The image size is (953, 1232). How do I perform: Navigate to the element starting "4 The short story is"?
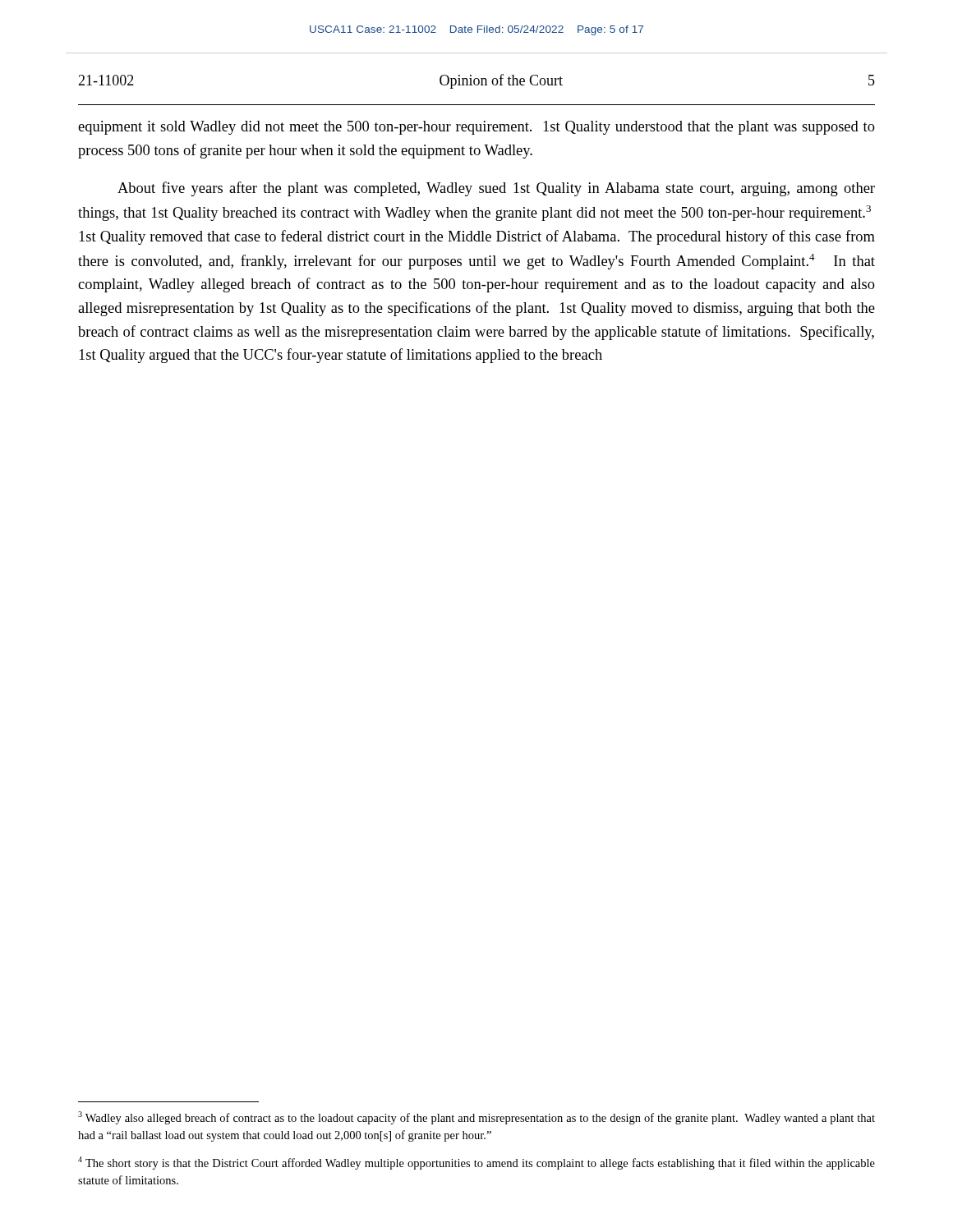point(476,1171)
